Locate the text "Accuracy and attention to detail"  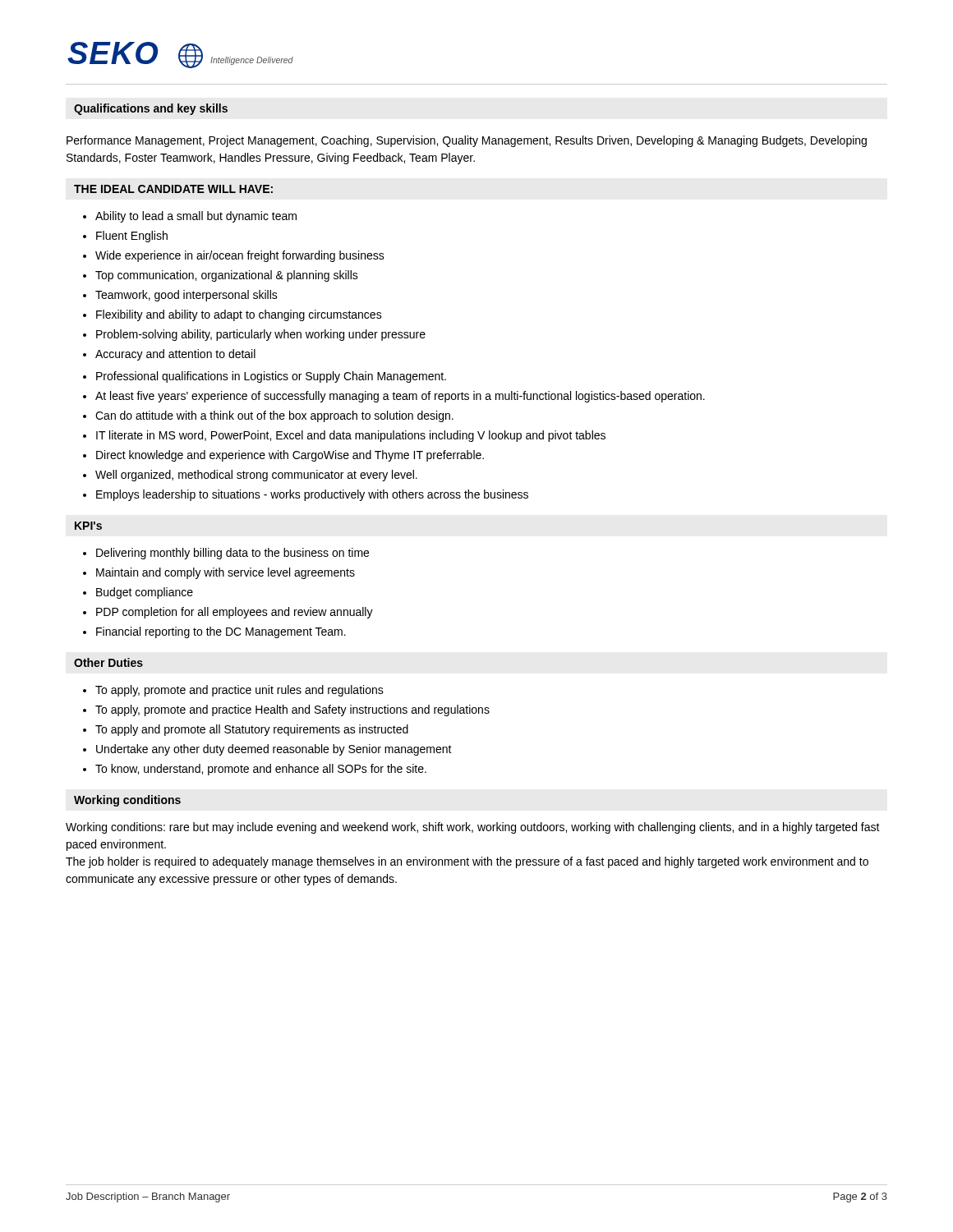tap(169, 355)
